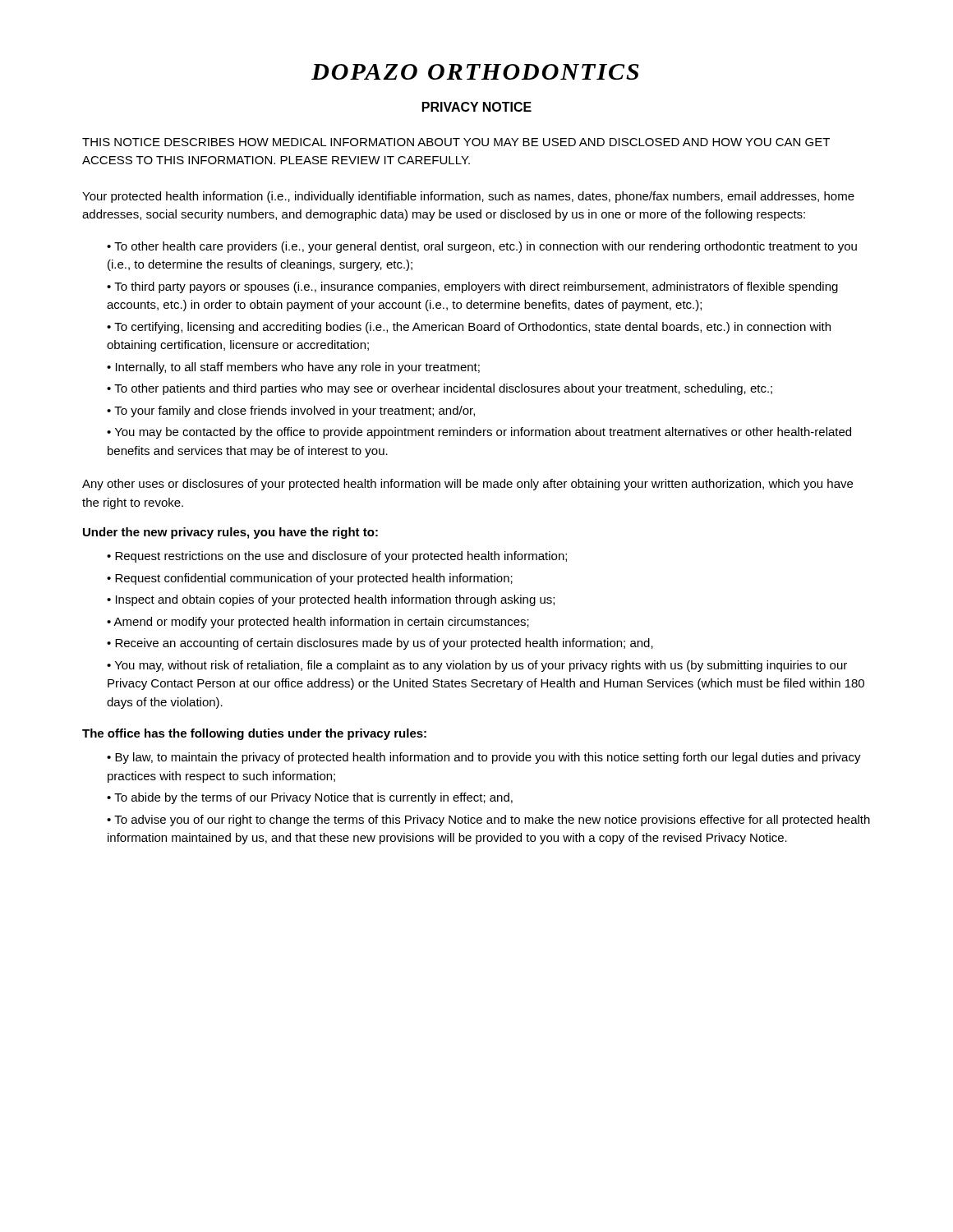Click on the list item that reads "• By law,"

[484, 766]
